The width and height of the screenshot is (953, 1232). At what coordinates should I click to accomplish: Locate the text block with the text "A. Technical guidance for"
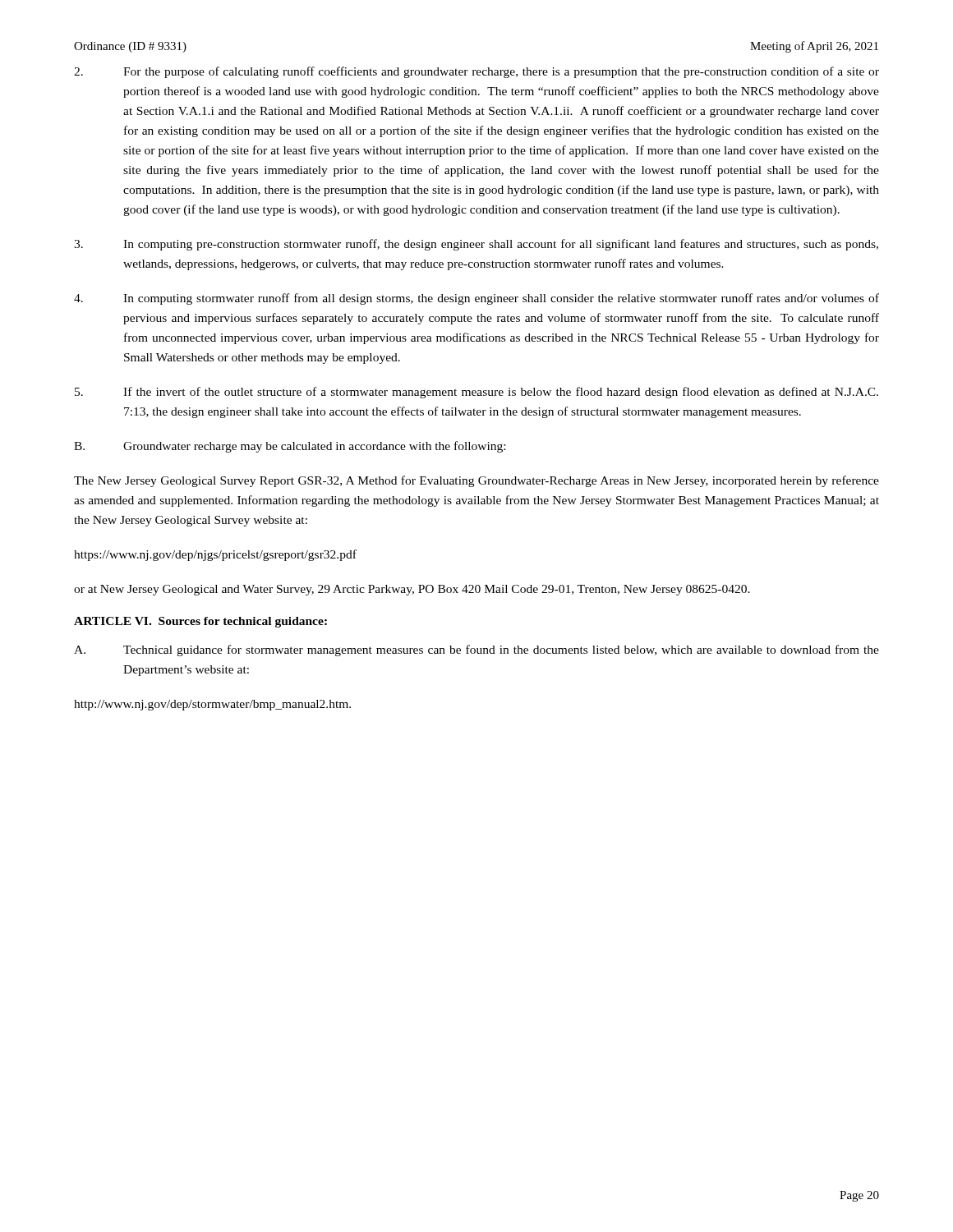476,660
